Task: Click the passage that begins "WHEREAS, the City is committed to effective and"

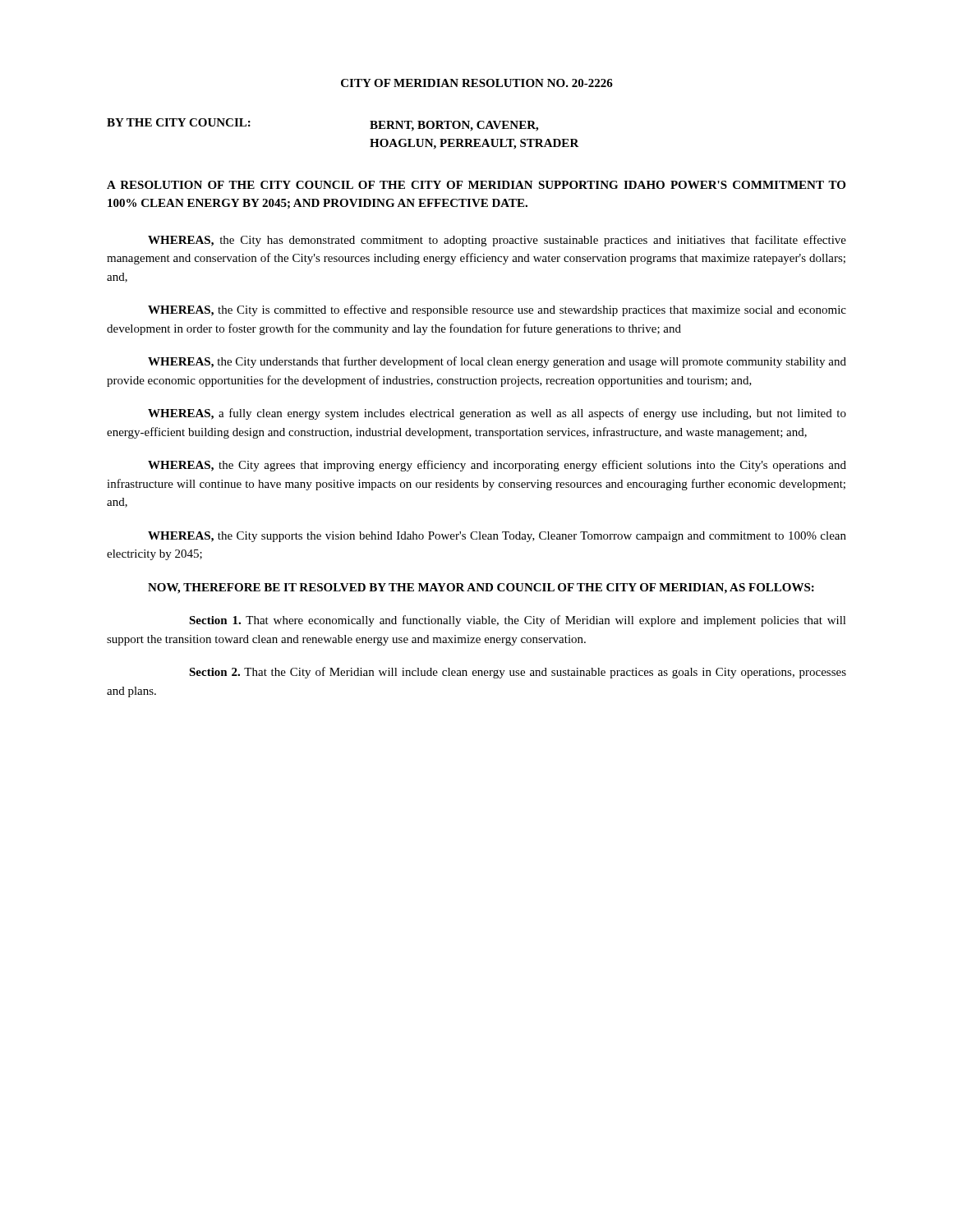Action: coord(476,319)
